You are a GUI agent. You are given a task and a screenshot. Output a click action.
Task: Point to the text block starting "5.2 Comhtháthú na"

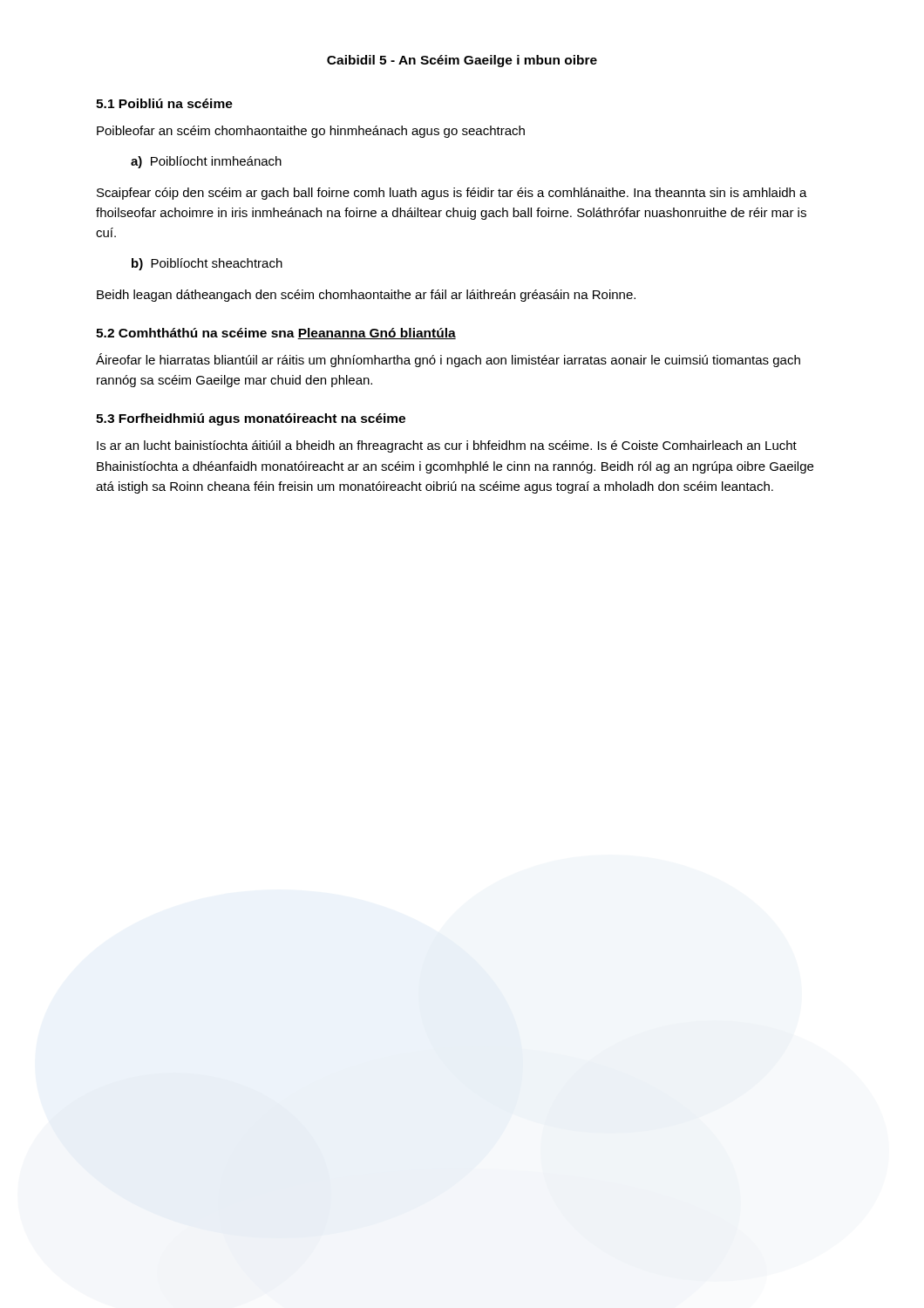(x=276, y=332)
